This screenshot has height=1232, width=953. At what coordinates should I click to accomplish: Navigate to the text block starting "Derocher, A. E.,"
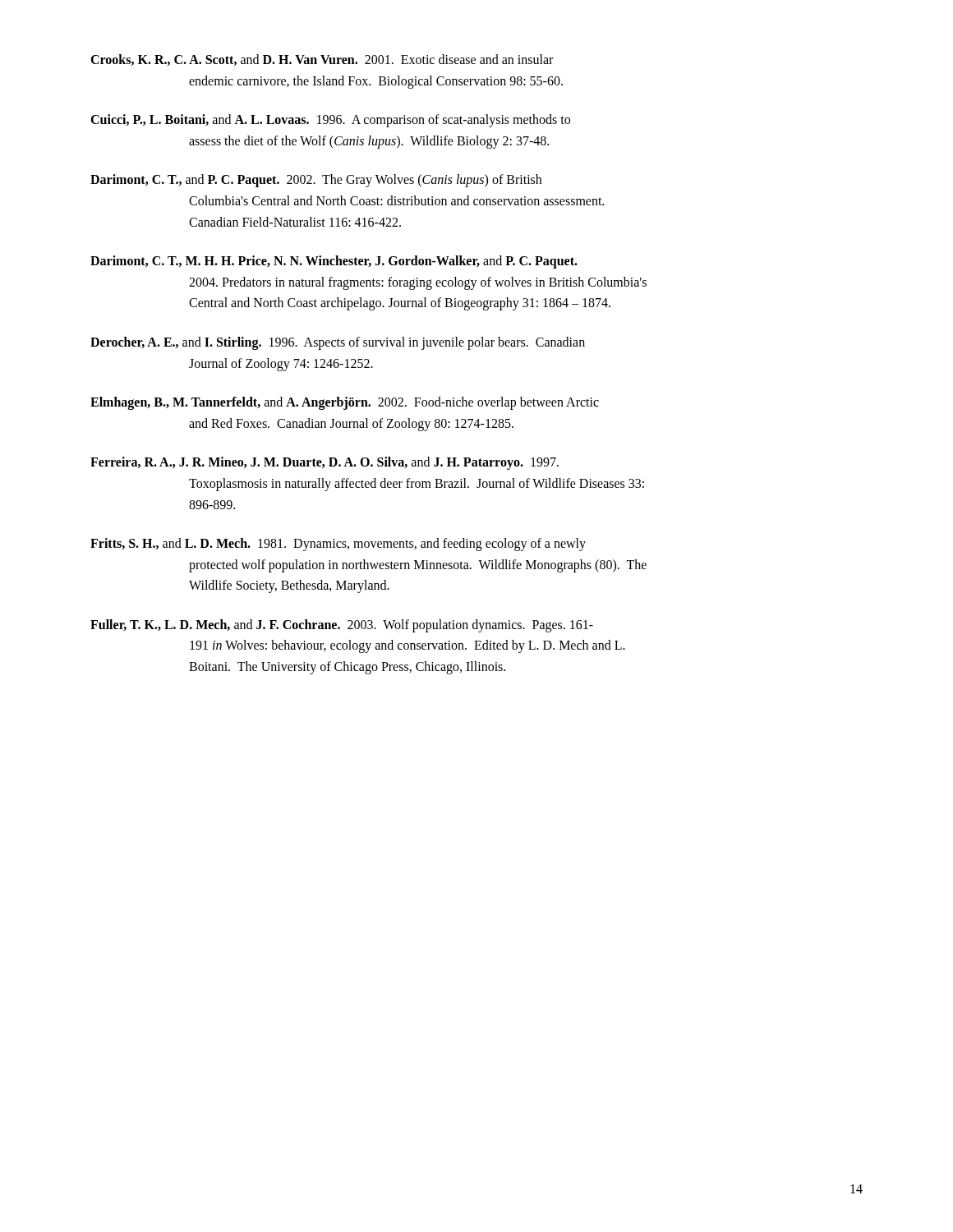338,353
